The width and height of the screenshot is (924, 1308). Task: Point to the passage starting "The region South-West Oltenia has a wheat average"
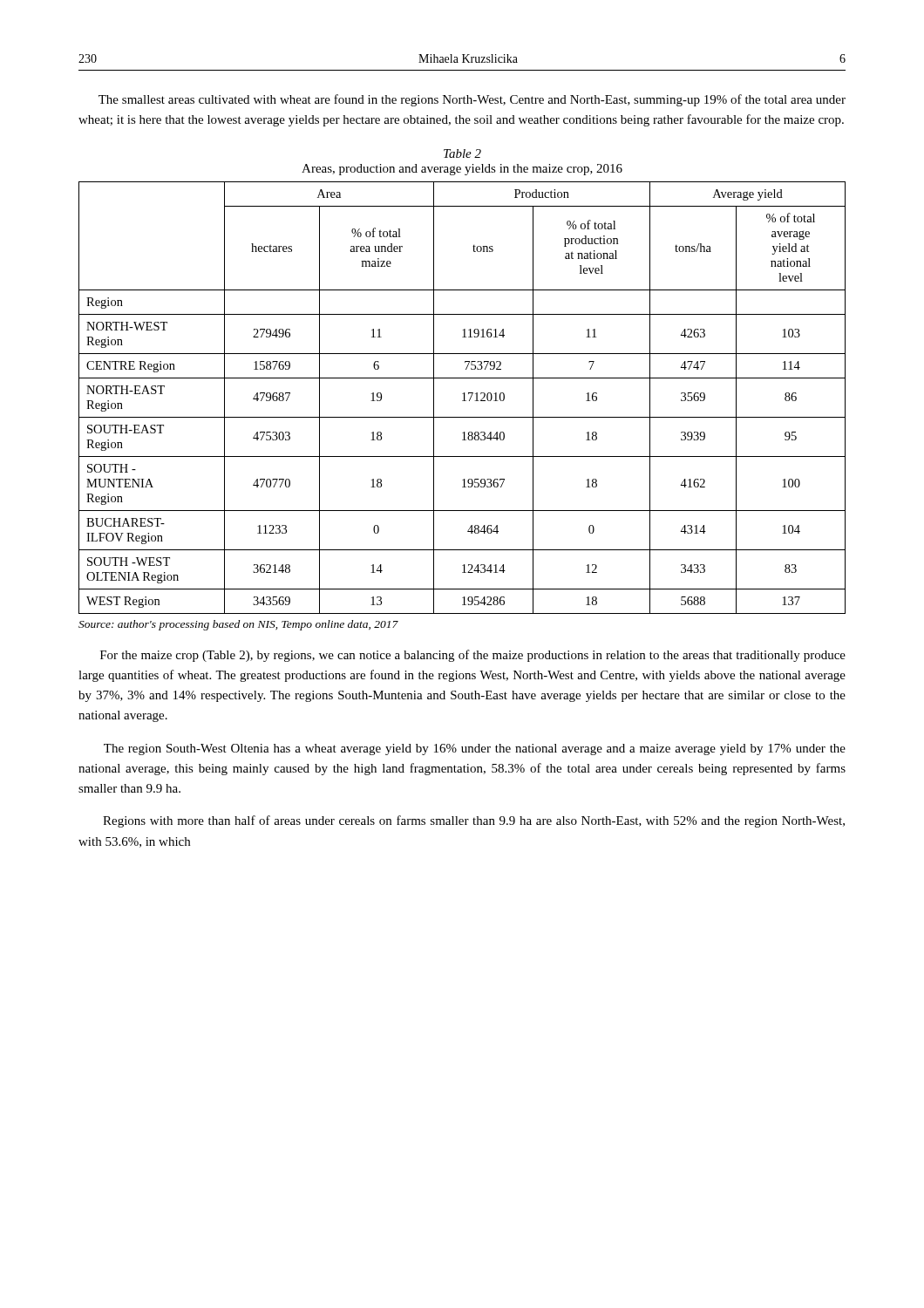(462, 768)
